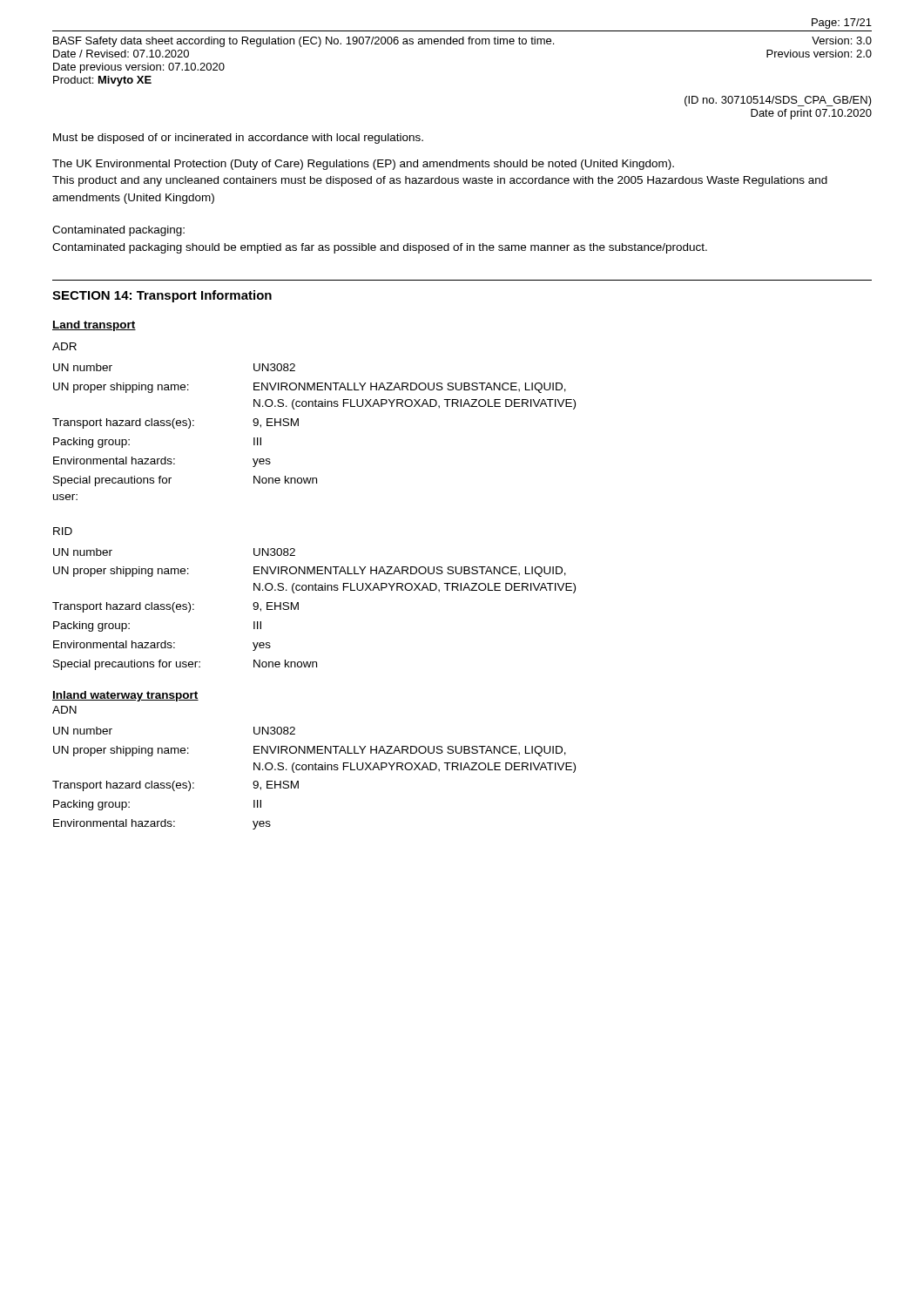
Task: Click where it says "Land transport"
Action: coord(94,325)
